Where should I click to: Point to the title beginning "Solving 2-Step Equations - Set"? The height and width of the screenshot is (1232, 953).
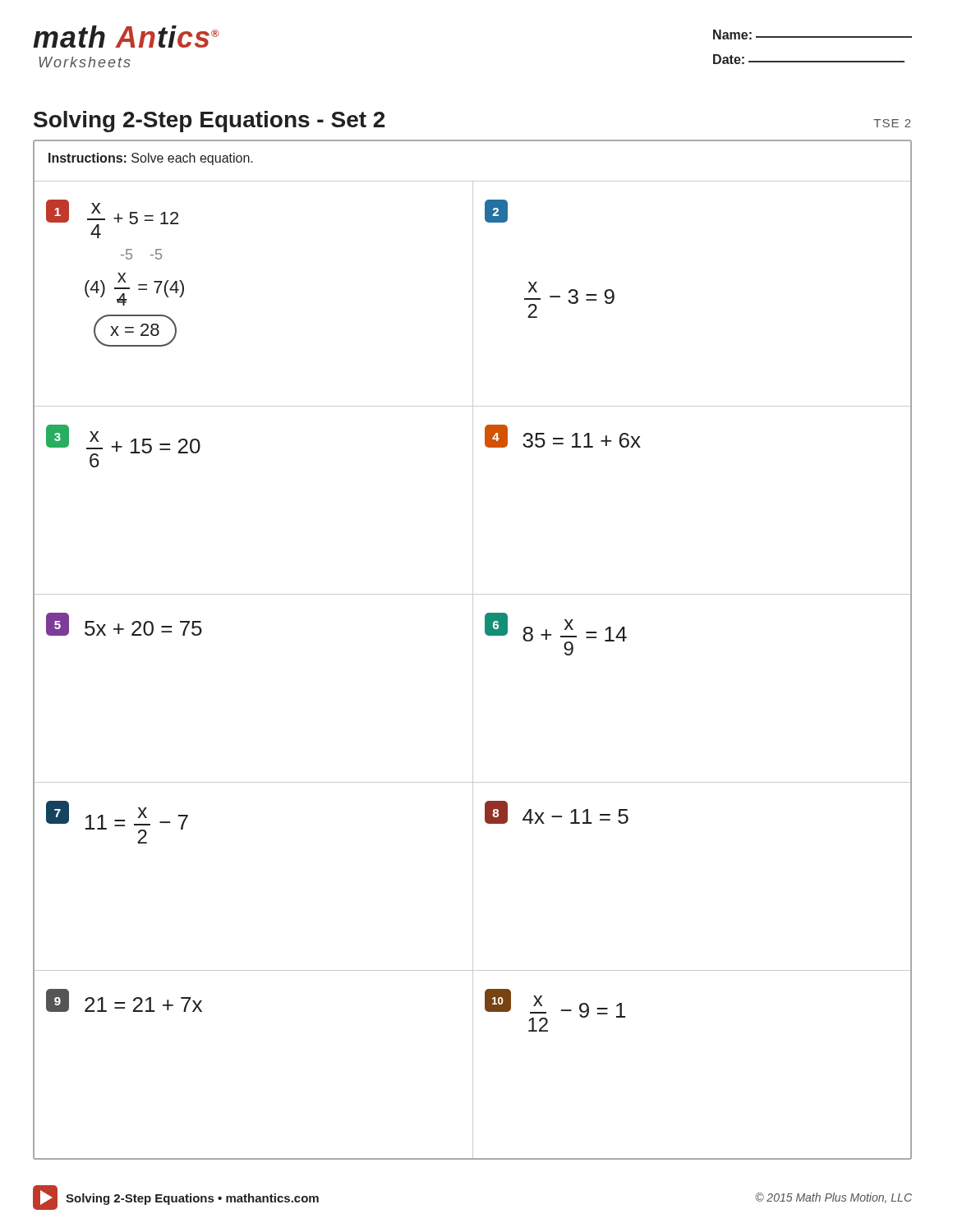pyautogui.click(x=209, y=120)
